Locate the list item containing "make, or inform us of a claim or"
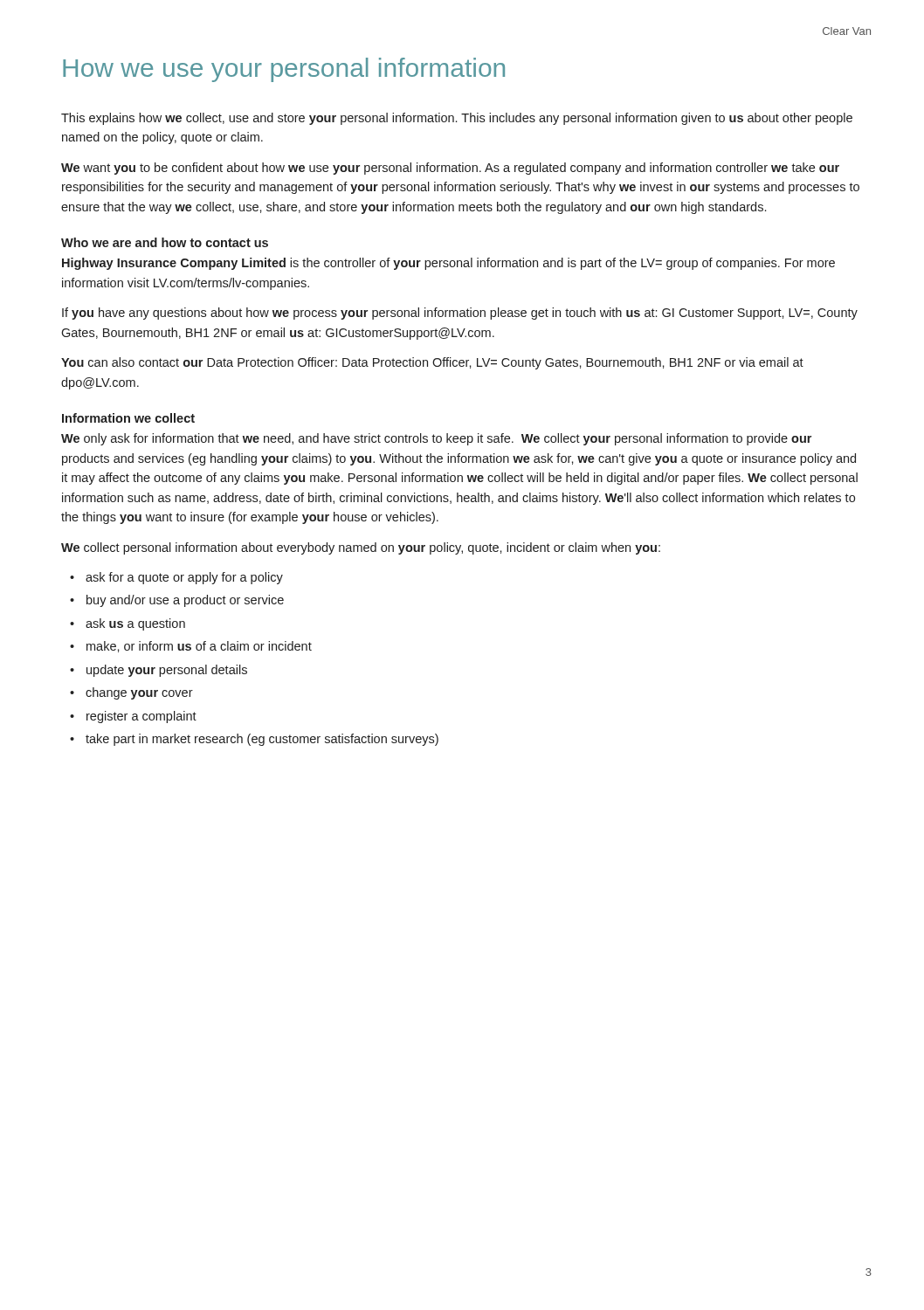The width and height of the screenshot is (924, 1310). pos(199,647)
